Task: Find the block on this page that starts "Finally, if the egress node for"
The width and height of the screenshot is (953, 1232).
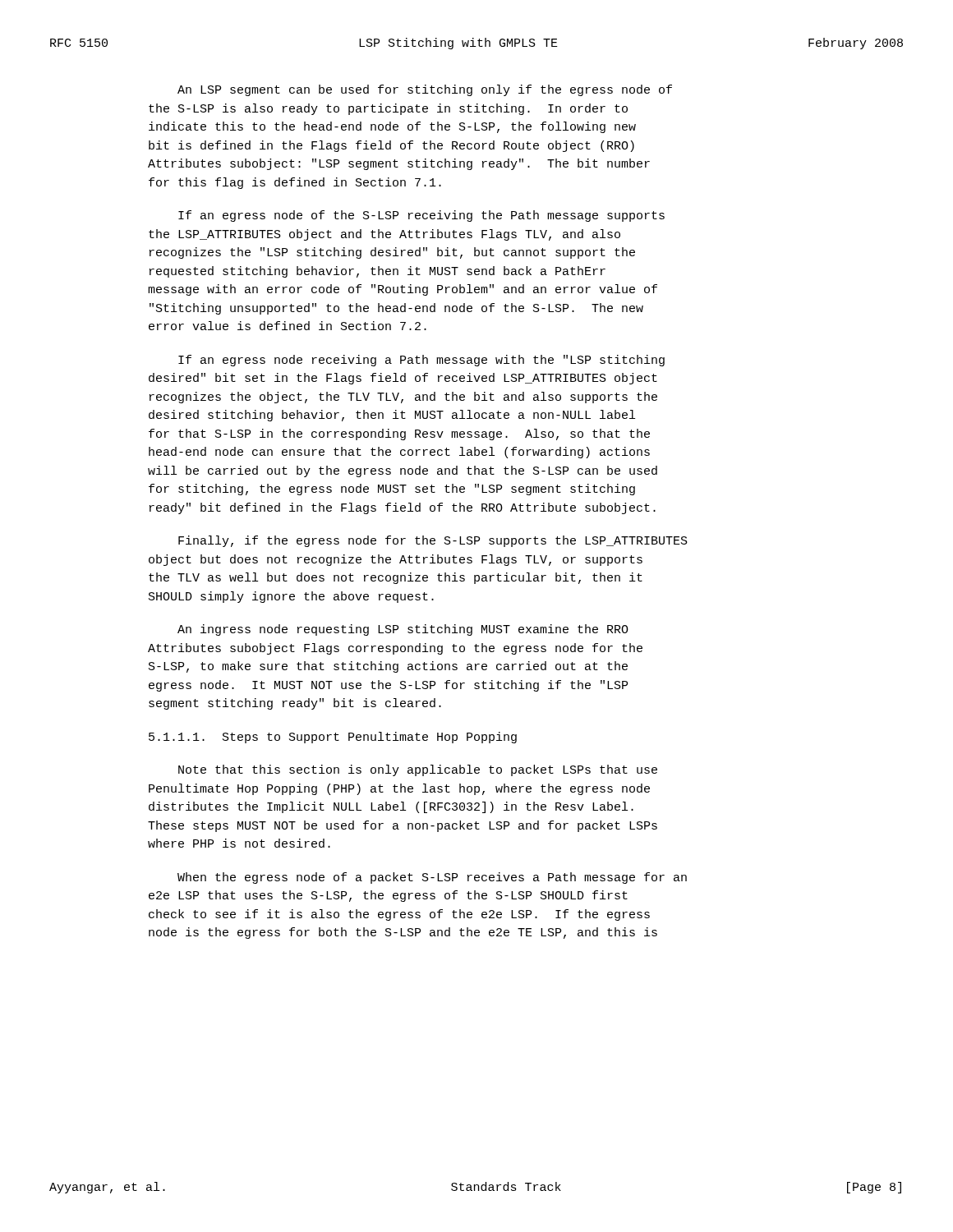Action: pos(418,569)
